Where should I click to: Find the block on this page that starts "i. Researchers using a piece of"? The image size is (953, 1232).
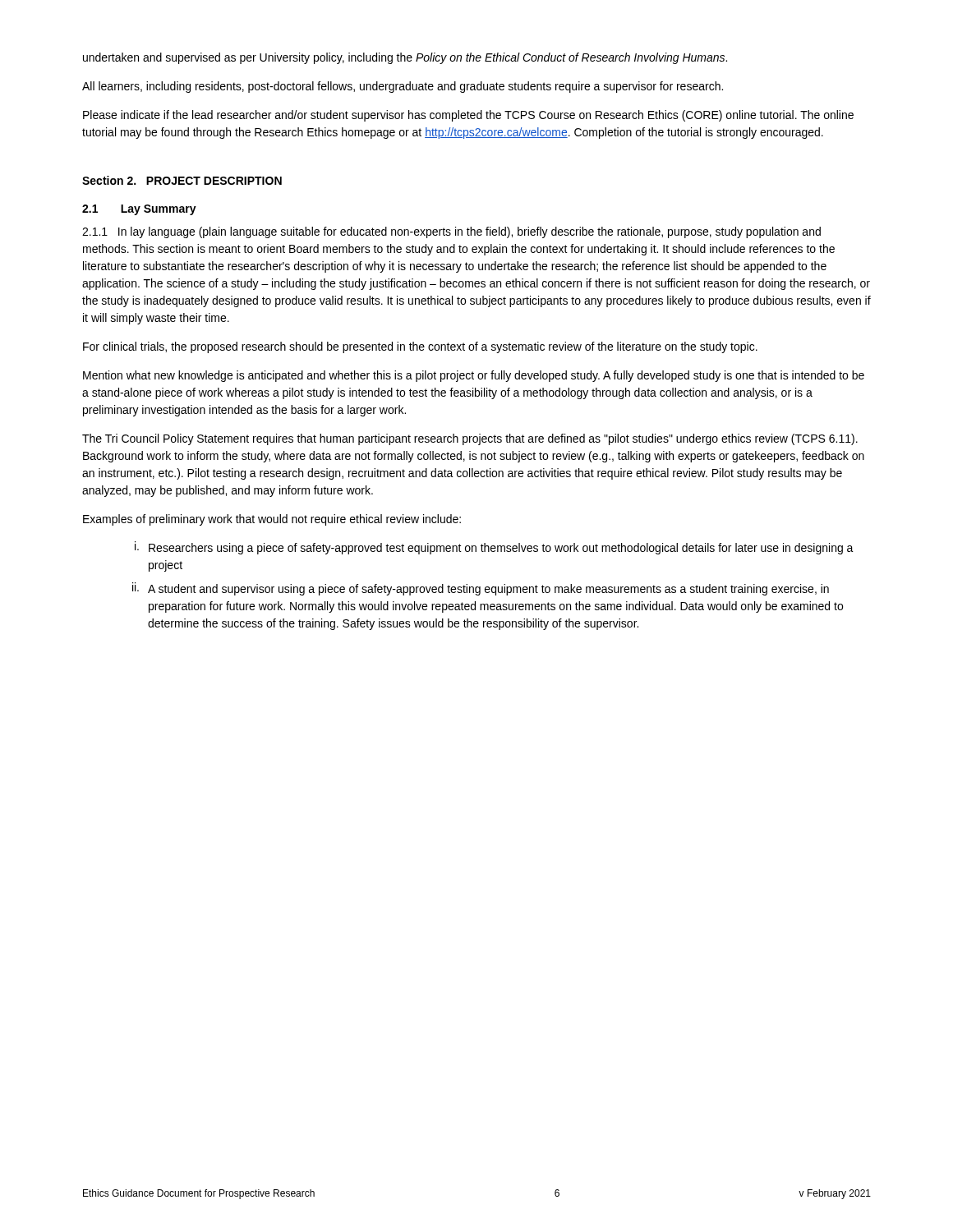493,557
